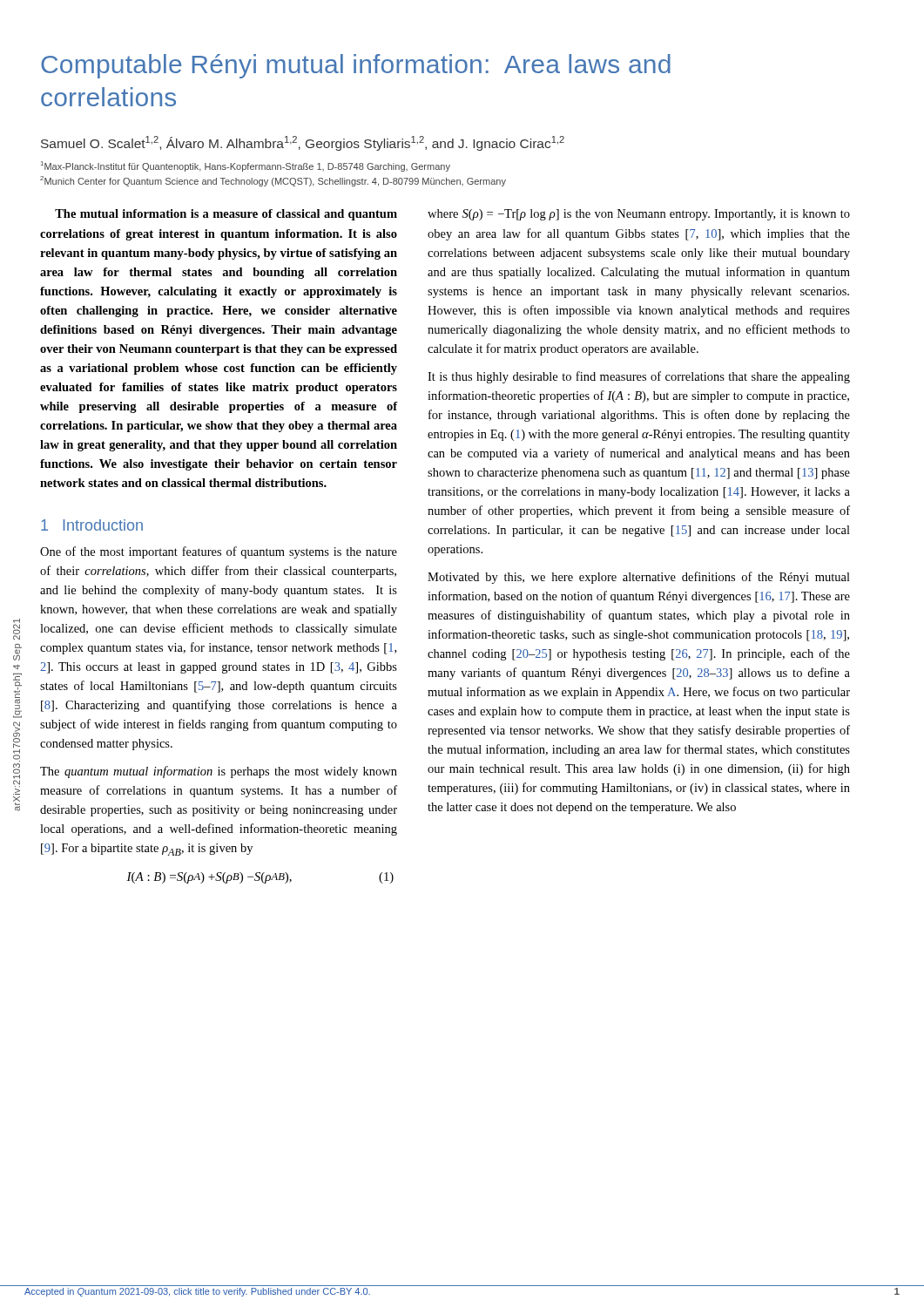Click on the title that reads "Computable Rényi mutual information: Area laws"
924x1307 pixels.
click(458, 81)
